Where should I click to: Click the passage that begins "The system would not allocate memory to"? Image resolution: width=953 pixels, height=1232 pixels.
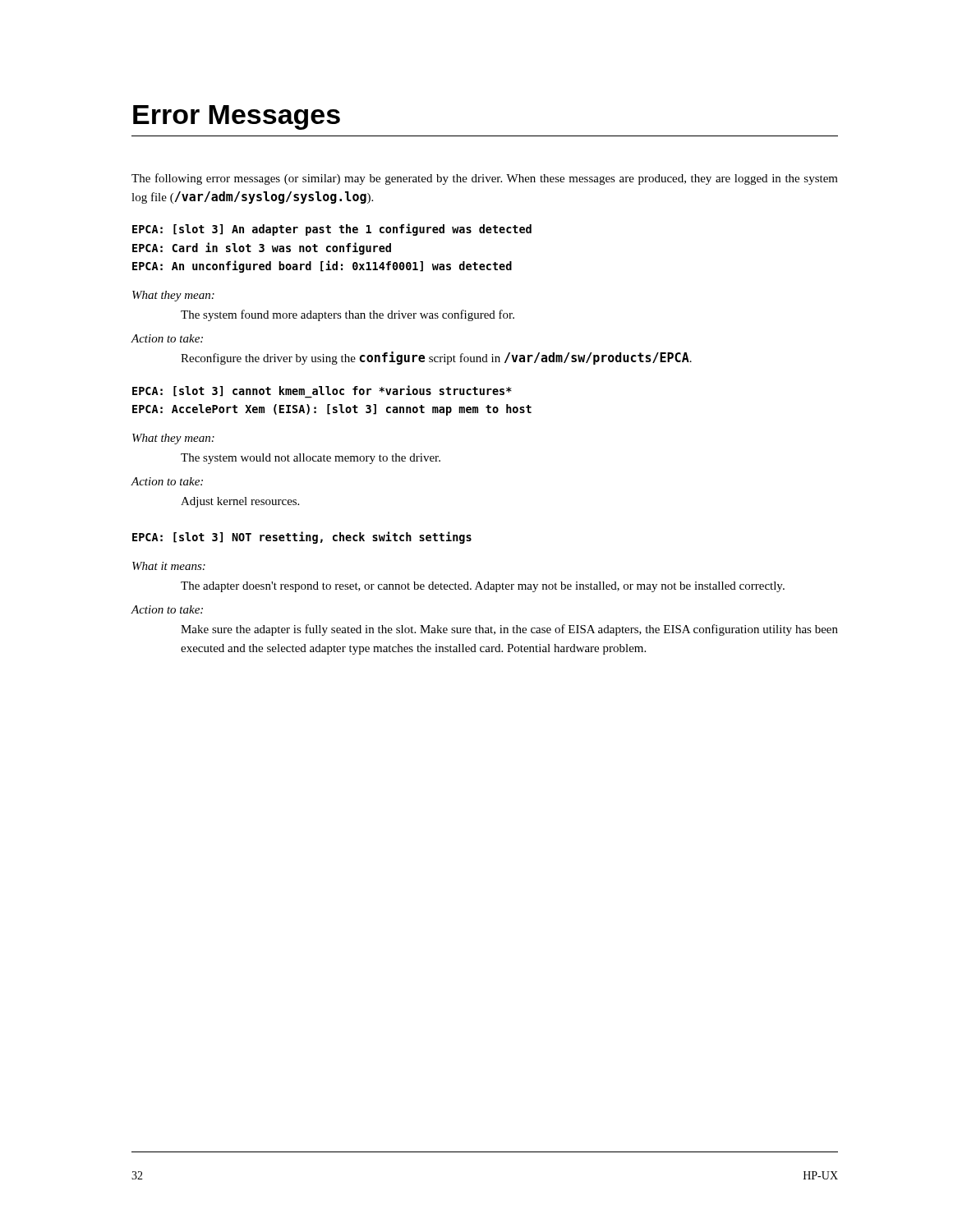click(311, 457)
